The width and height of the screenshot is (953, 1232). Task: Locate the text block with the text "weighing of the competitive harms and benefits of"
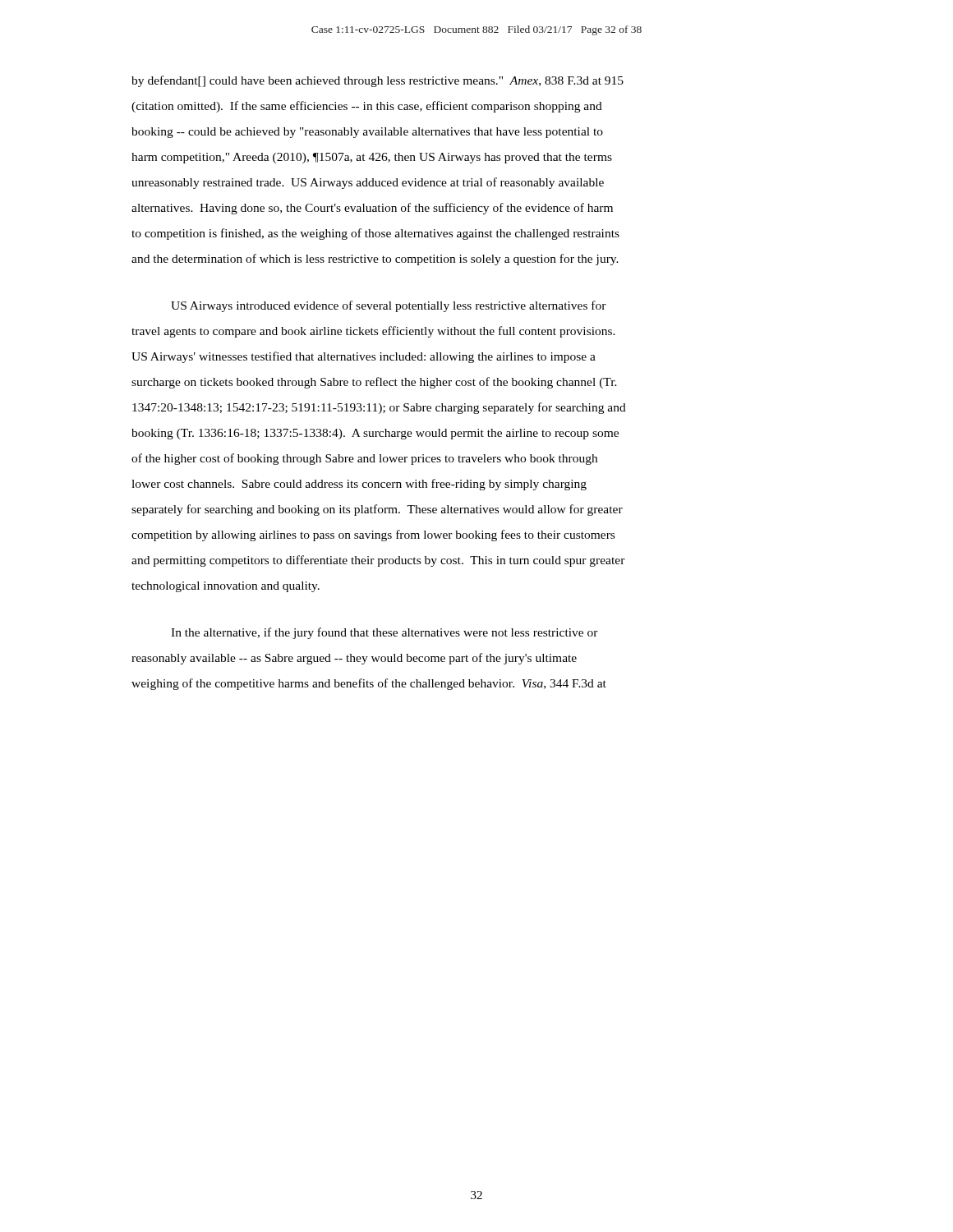coord(369,683)
